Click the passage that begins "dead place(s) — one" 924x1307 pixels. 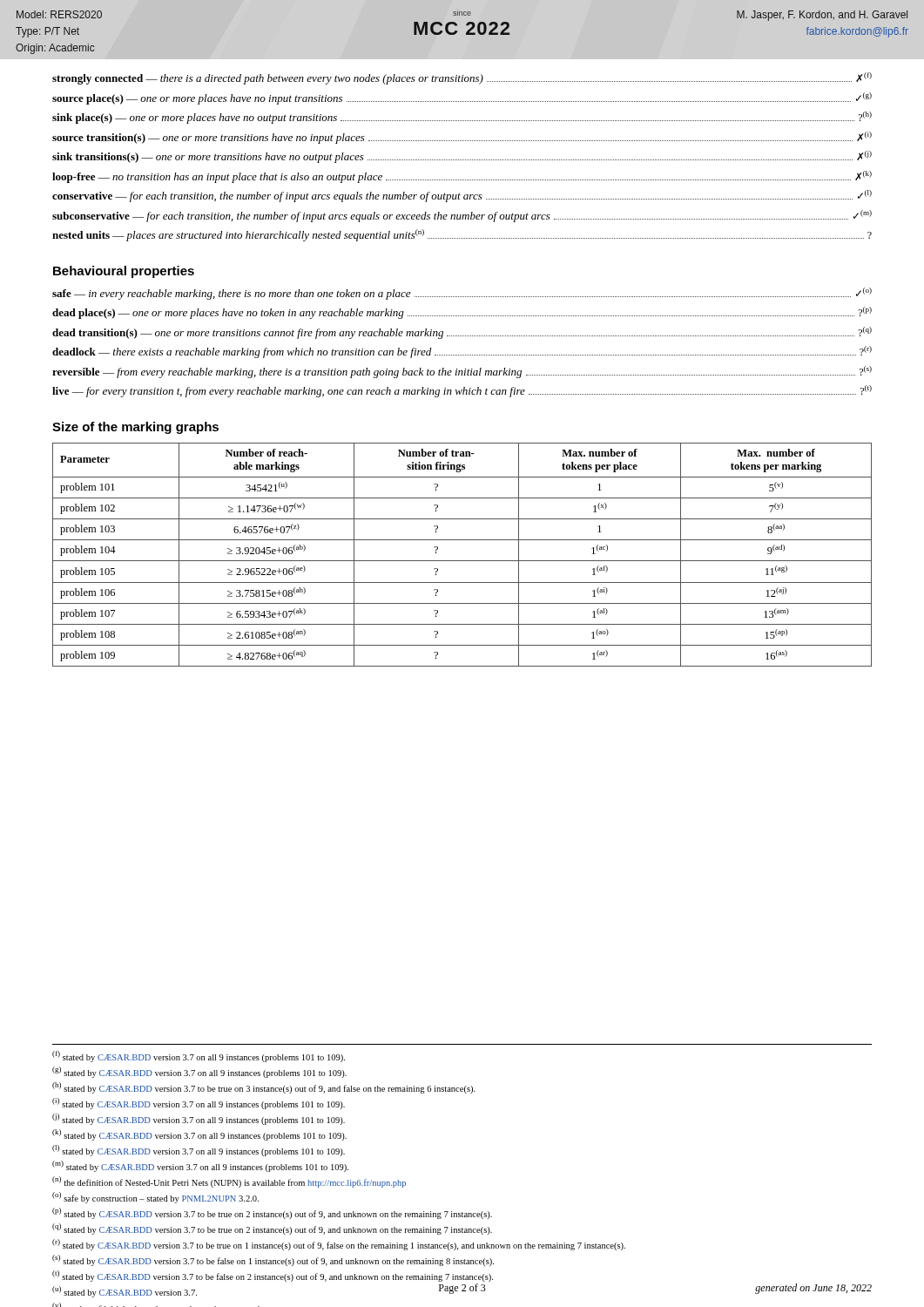(x=462, y=313)
